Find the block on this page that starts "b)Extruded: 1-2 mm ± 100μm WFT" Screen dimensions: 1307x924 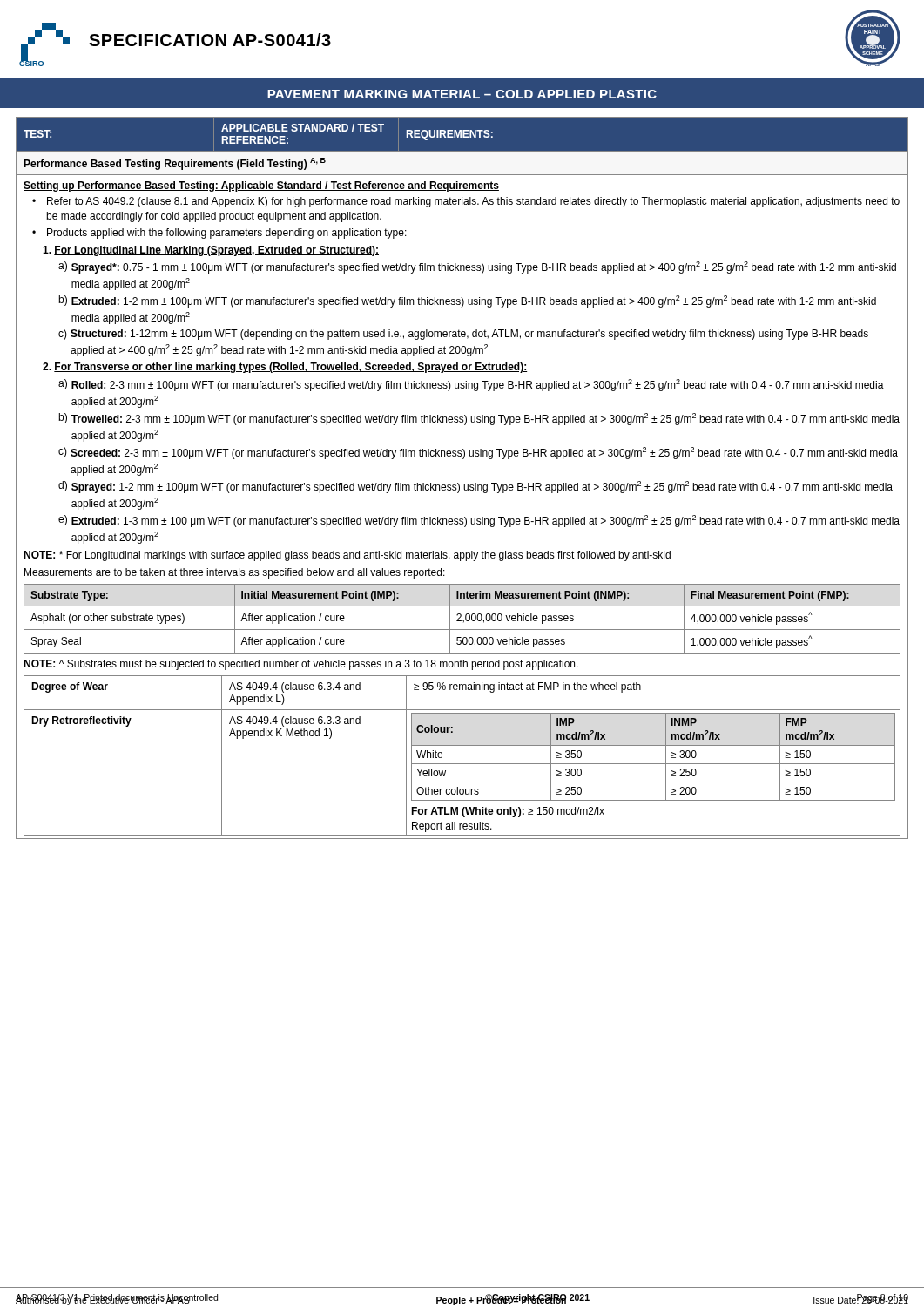[479, 309]
